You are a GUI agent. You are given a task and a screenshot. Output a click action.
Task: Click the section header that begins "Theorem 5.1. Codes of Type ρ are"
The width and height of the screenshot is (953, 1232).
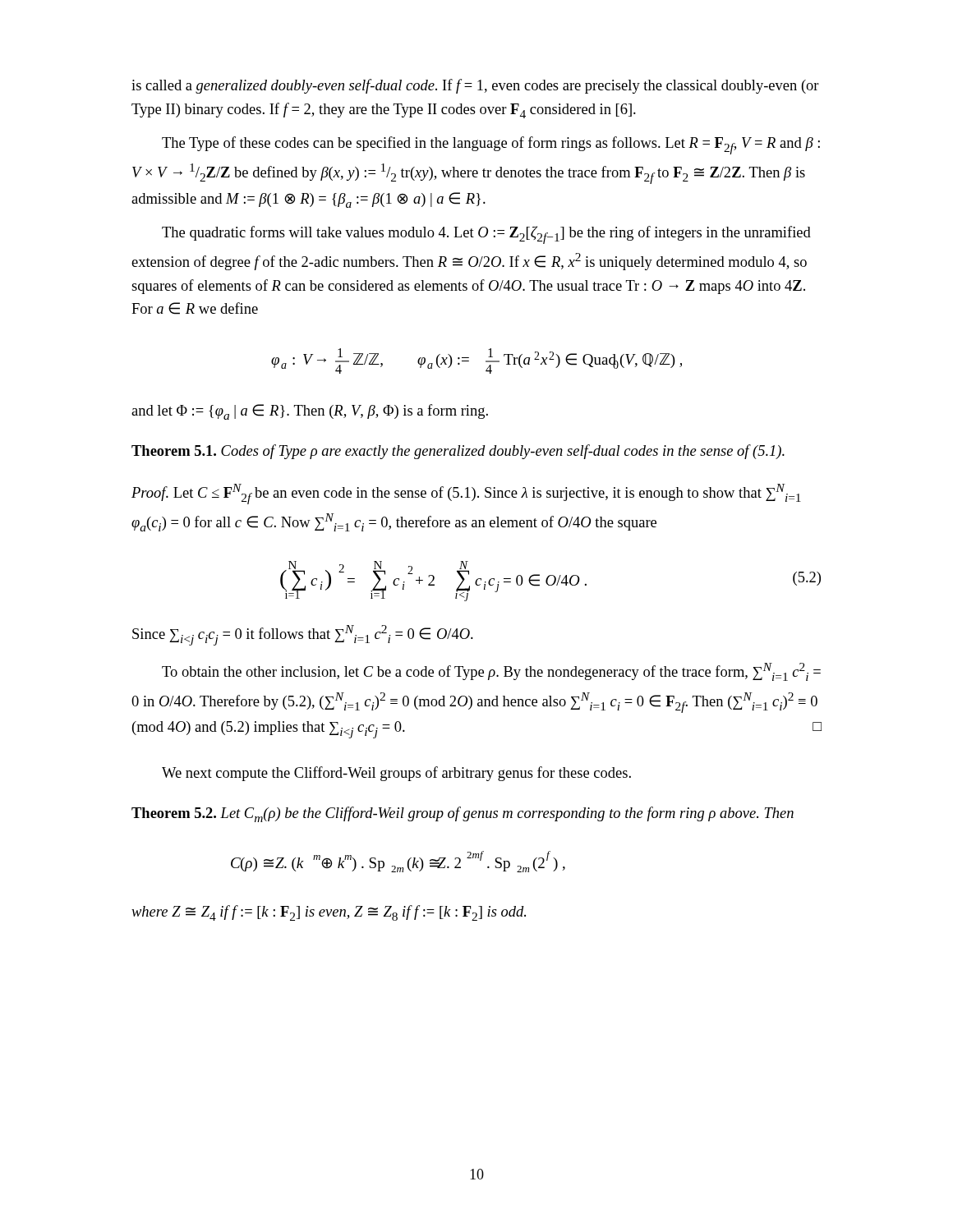(476, 451)
